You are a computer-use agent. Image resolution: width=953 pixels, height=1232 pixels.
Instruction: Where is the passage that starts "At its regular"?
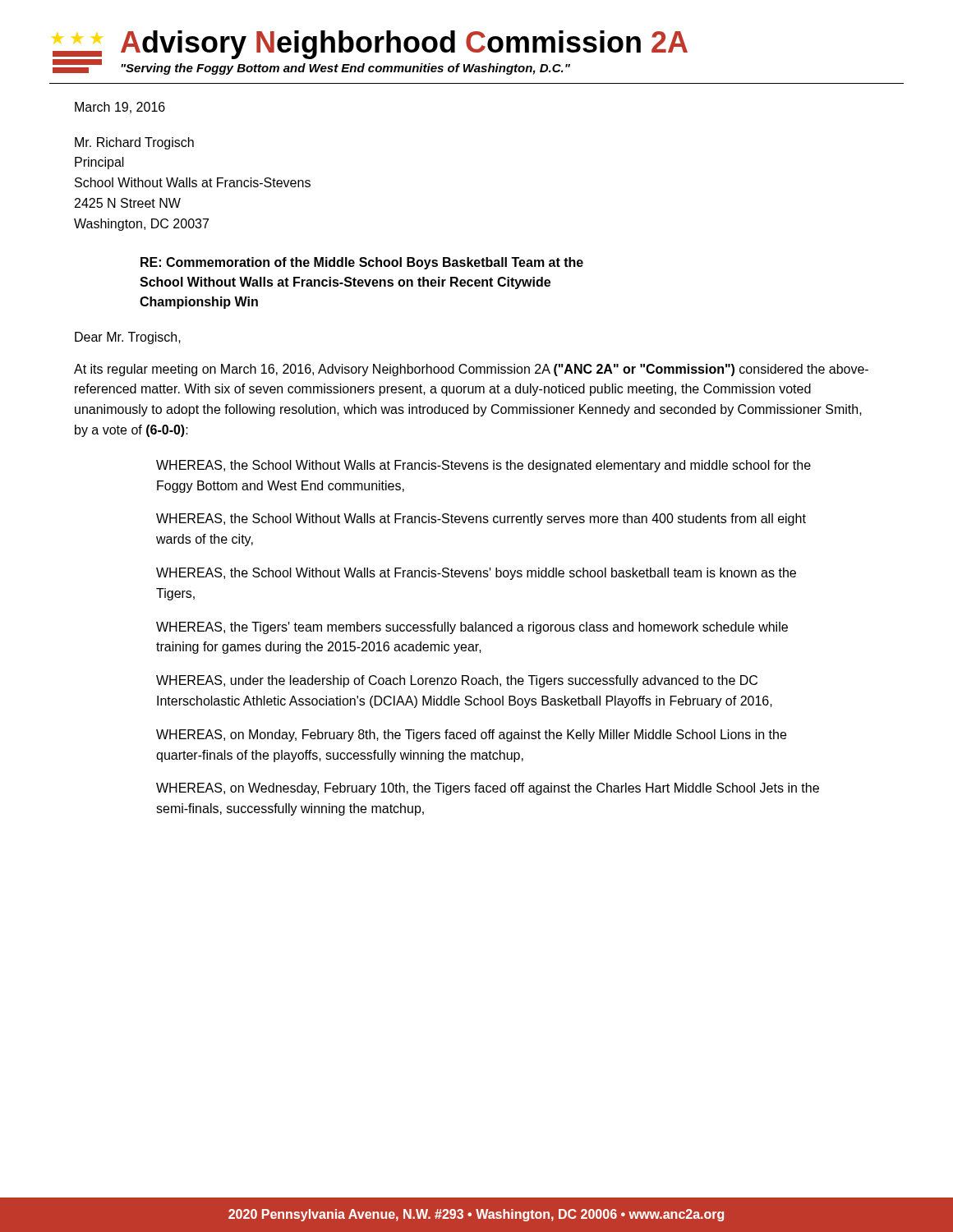pos(471,399)
